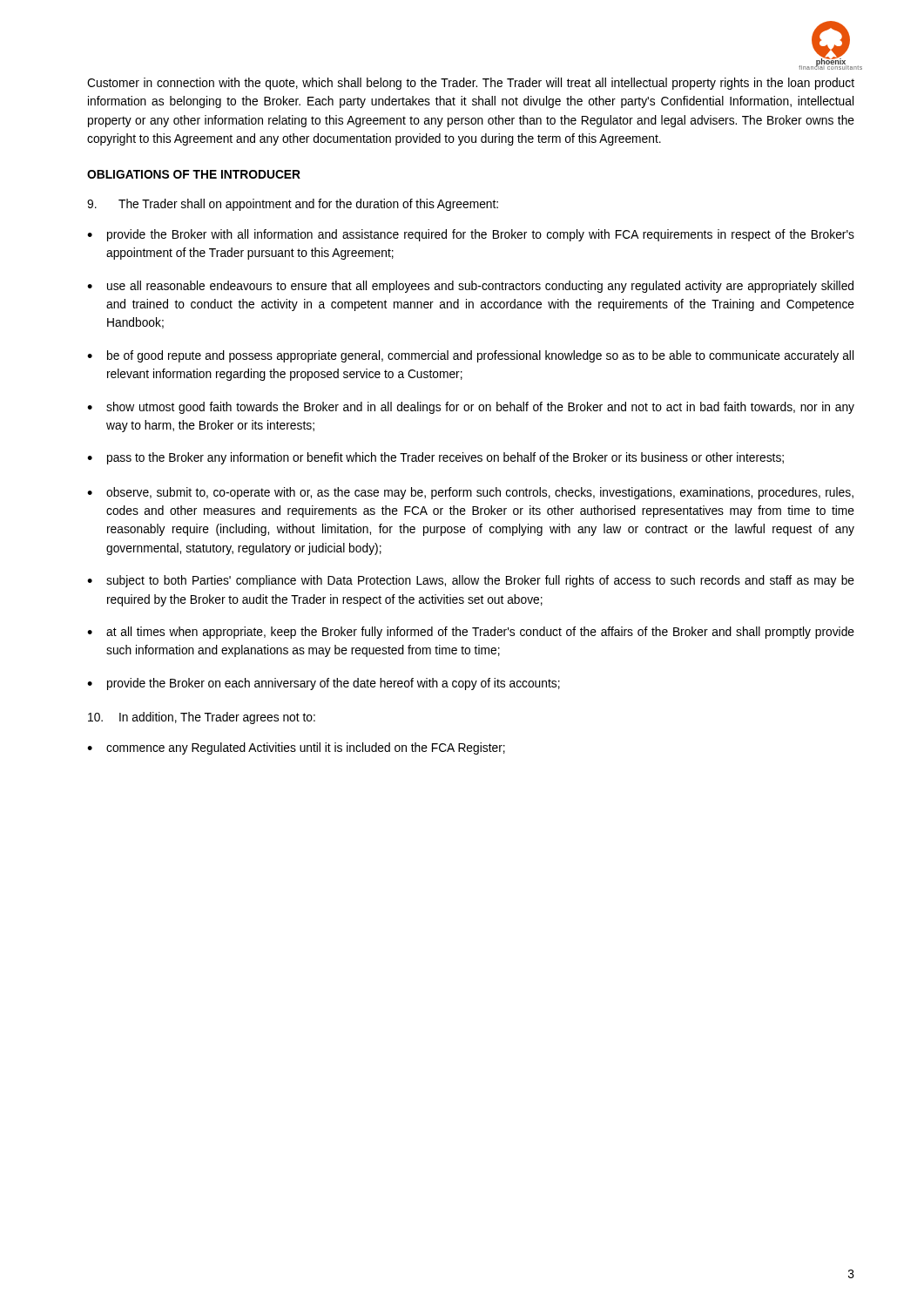
Task: Click on the text starting "• commence any Regulated Activities until"
Action: click(x=471, y=749)
